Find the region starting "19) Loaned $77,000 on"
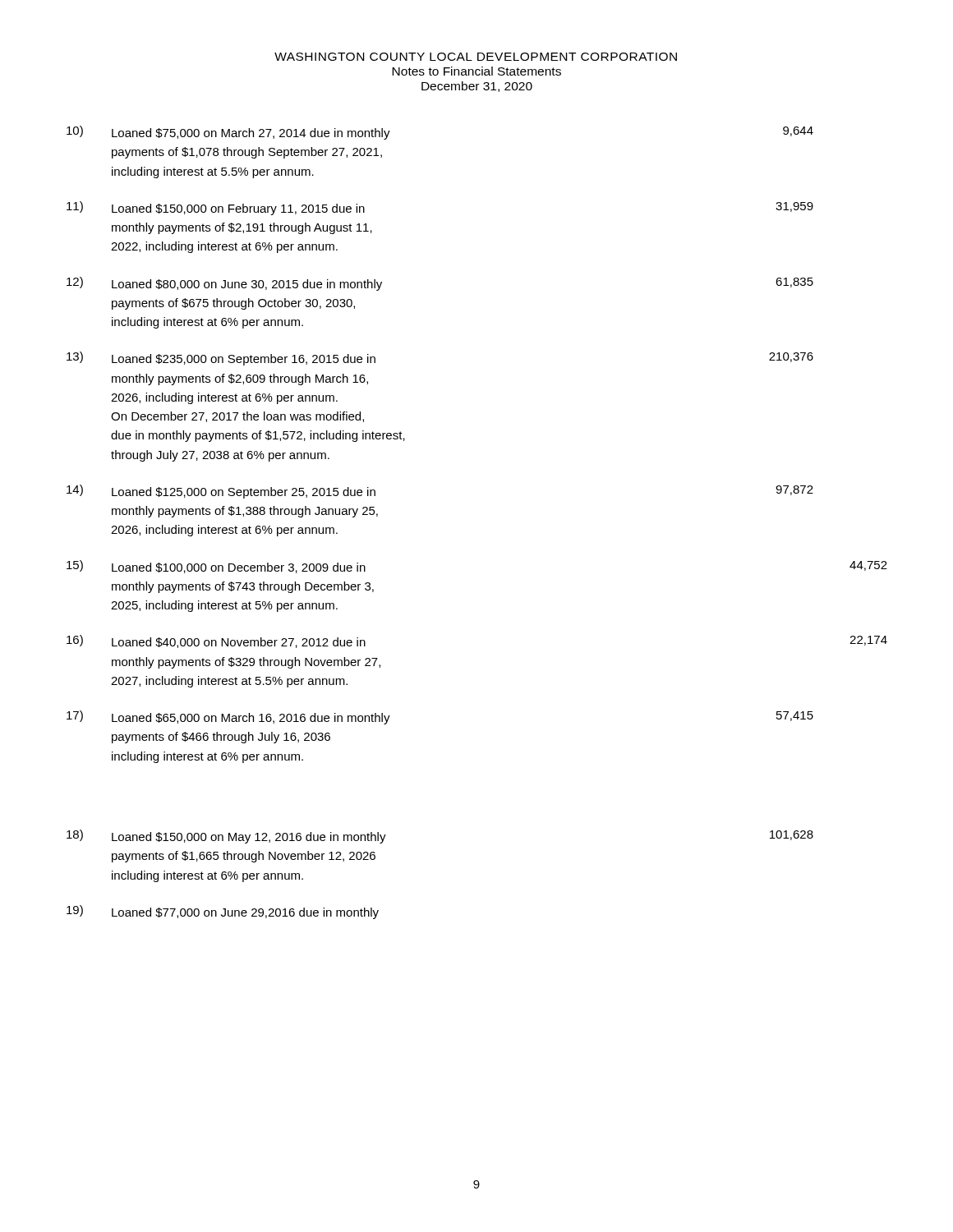The image size is (953, 1232). pos(223,912)
